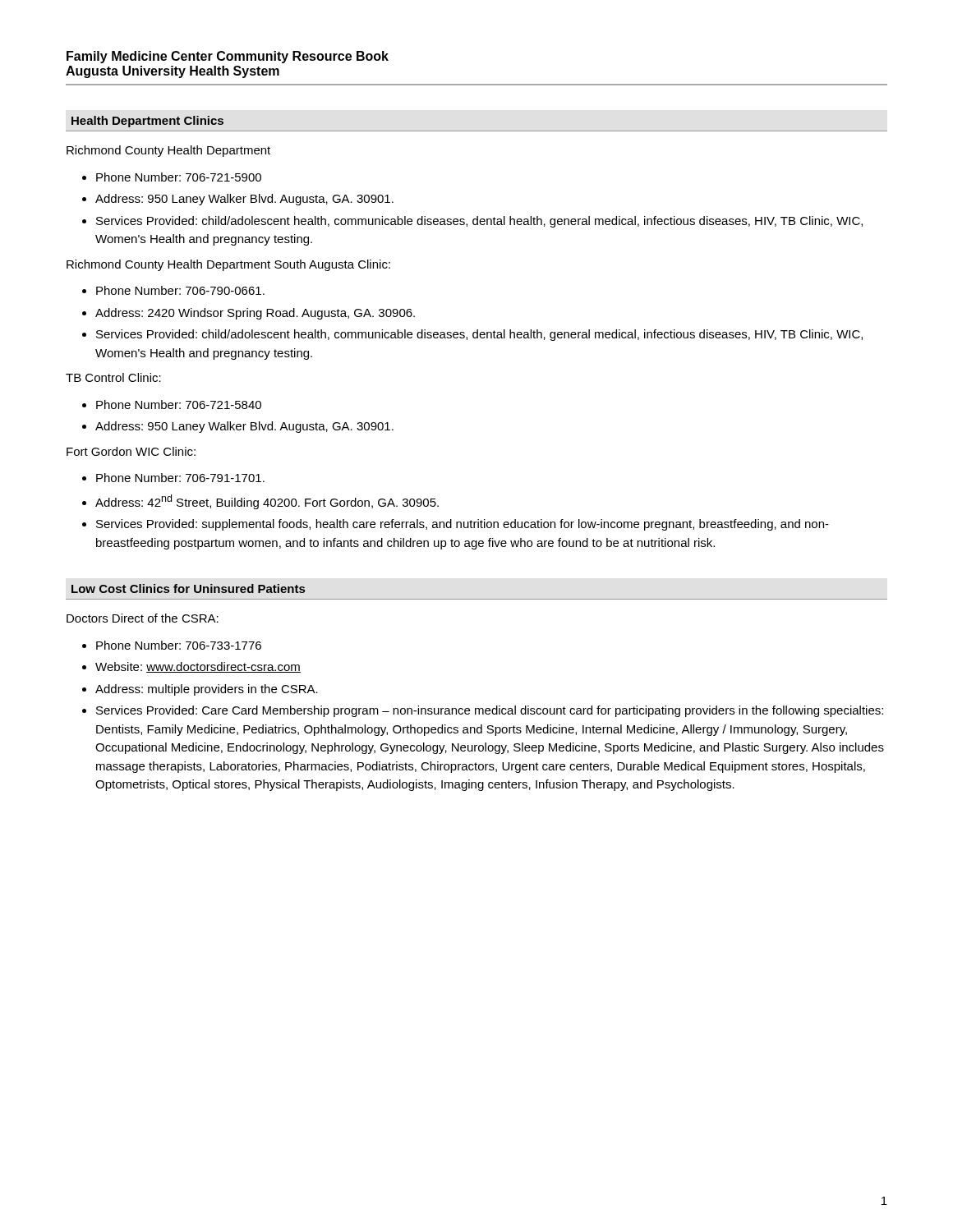This screenshot has width=953, height=1232.
Task: Locate the text starting "Phone Number: 706-721-5900"
Action: coord(179,177)
